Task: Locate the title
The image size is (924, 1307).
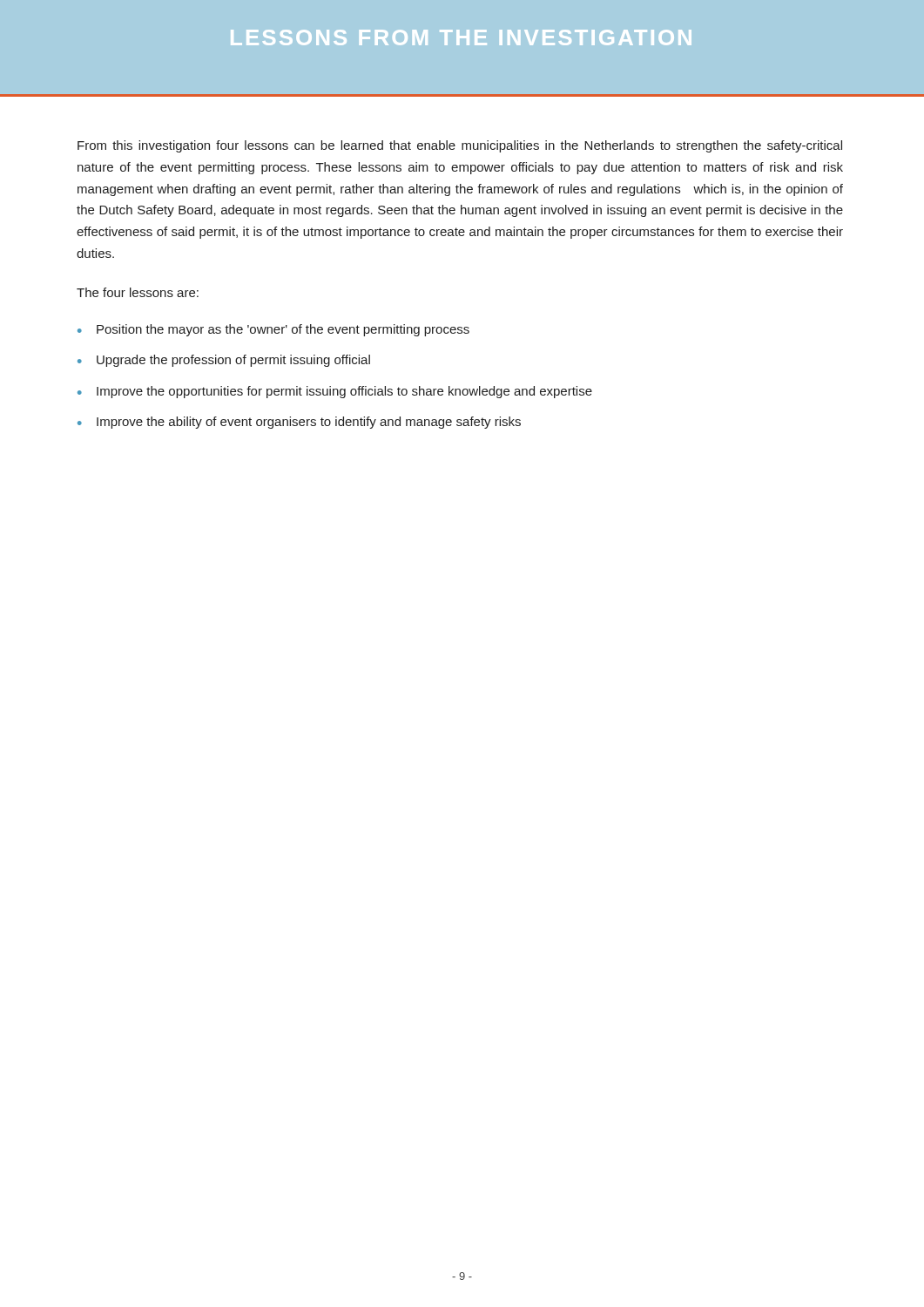Action: tap(462, 48)
